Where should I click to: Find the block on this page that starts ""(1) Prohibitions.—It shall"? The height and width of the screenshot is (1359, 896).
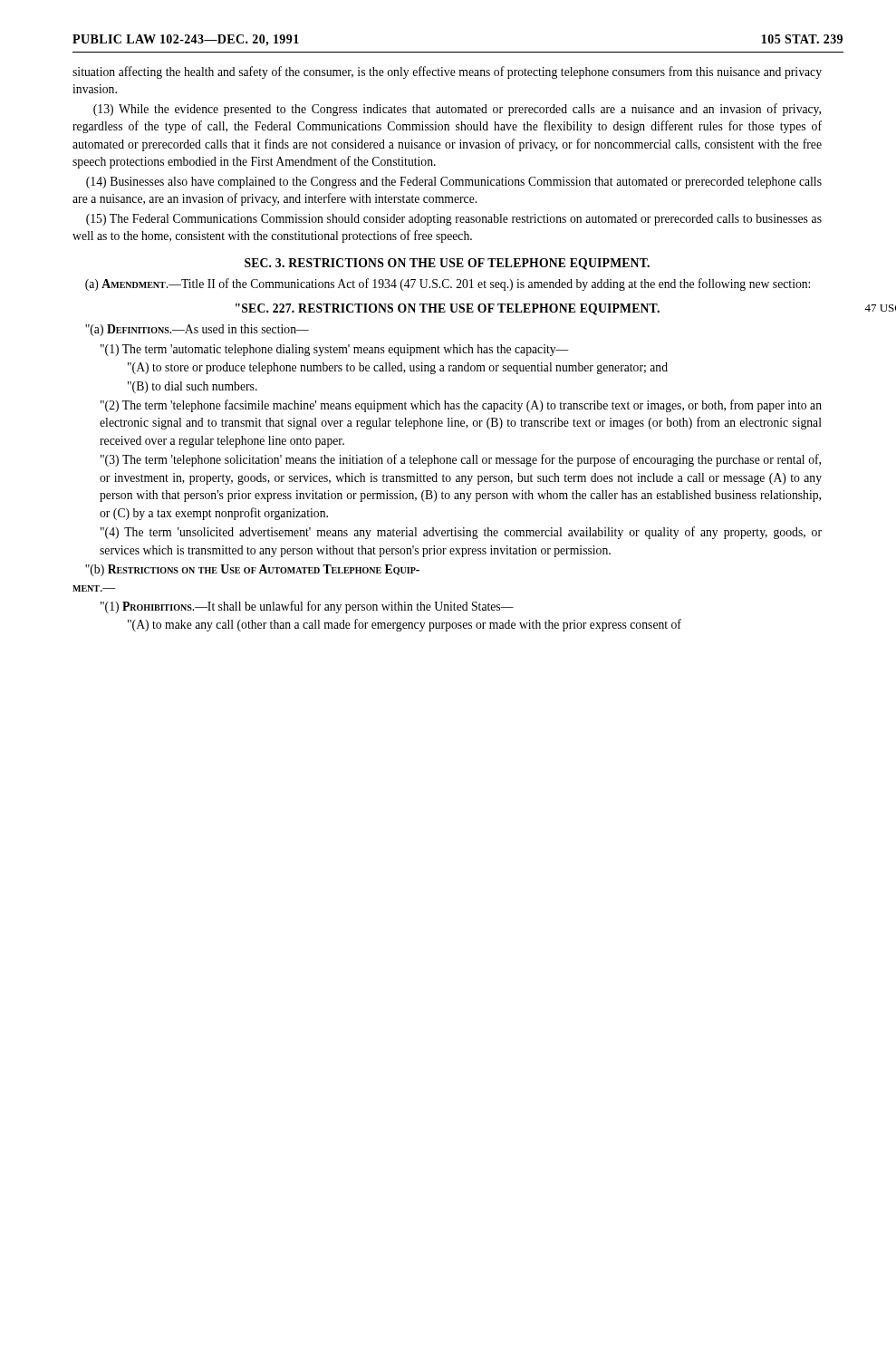point(306,607)
